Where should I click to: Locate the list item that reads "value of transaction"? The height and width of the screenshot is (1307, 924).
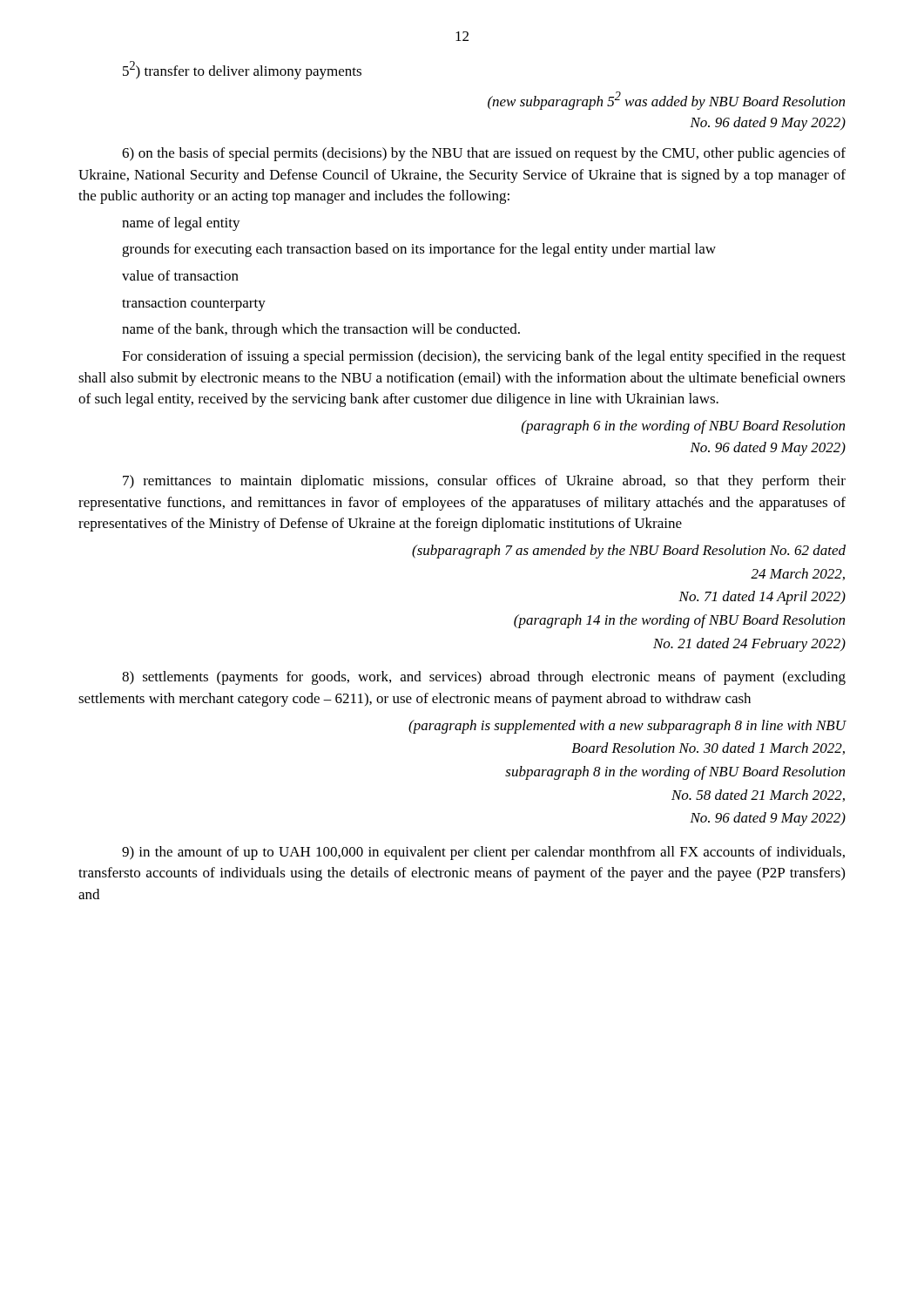click(x=180, y=275)
